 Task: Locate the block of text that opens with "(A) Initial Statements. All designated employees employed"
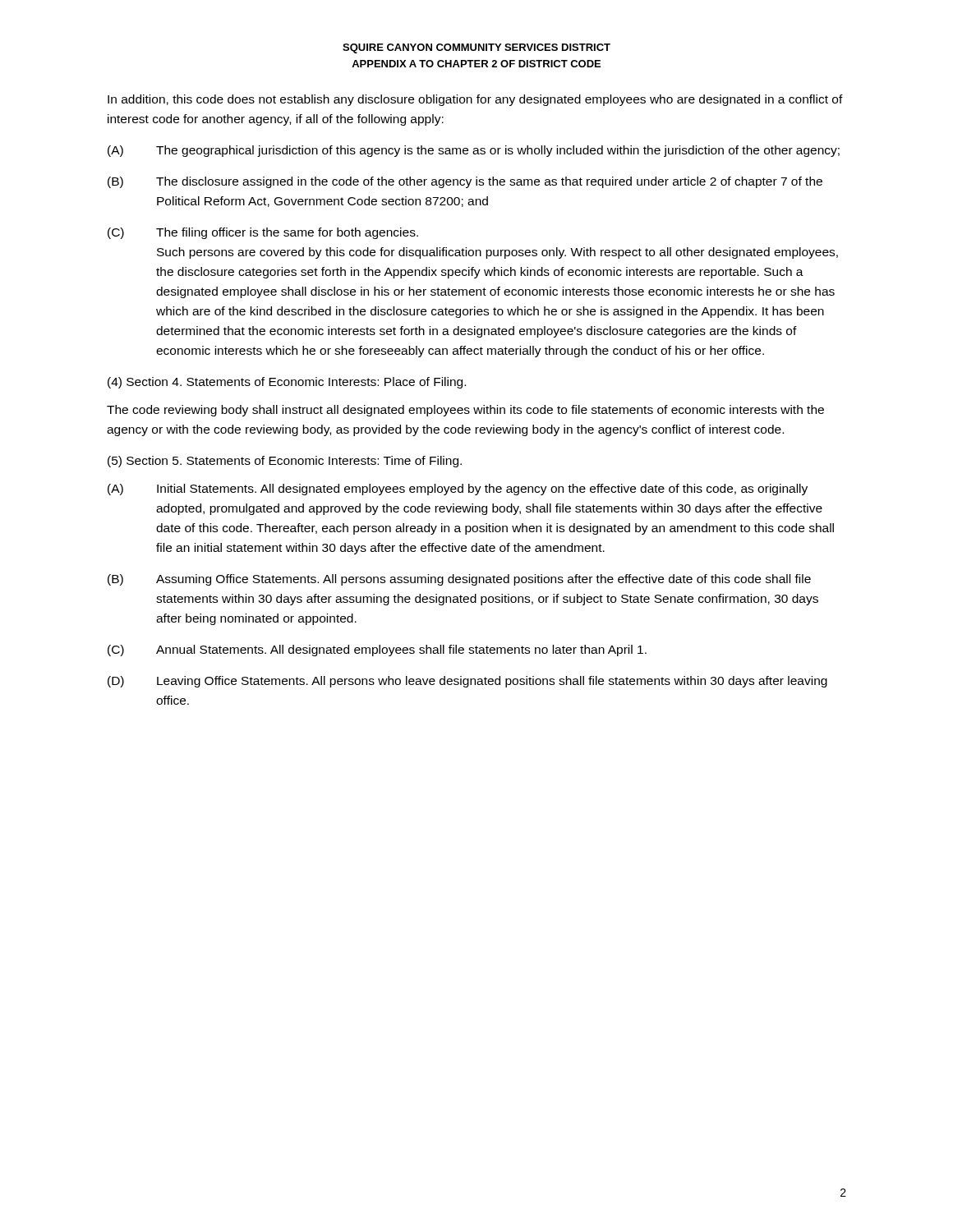point(476,518)
